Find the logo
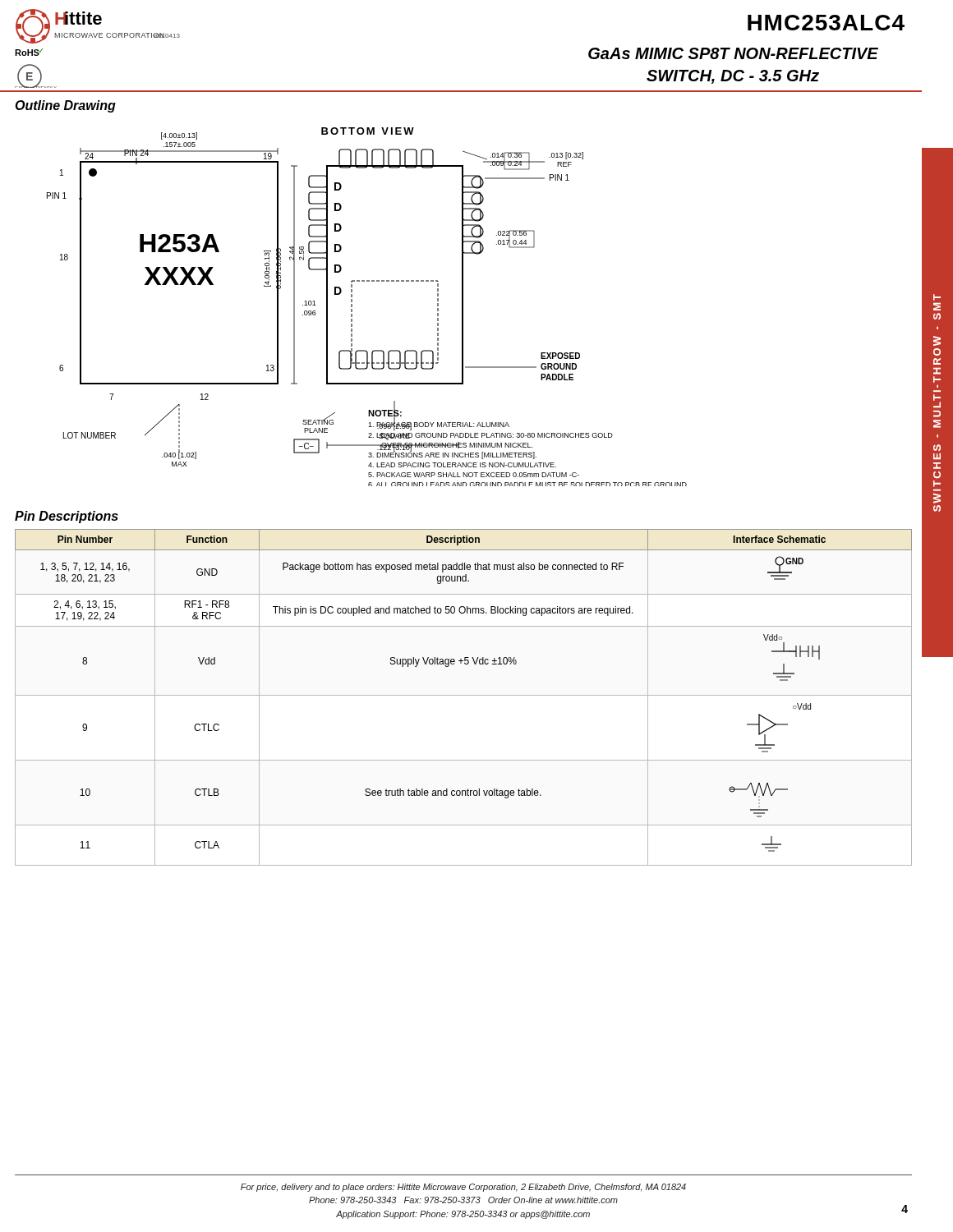The width and height of the screenshot is (953, 1232). pos(48,68)
